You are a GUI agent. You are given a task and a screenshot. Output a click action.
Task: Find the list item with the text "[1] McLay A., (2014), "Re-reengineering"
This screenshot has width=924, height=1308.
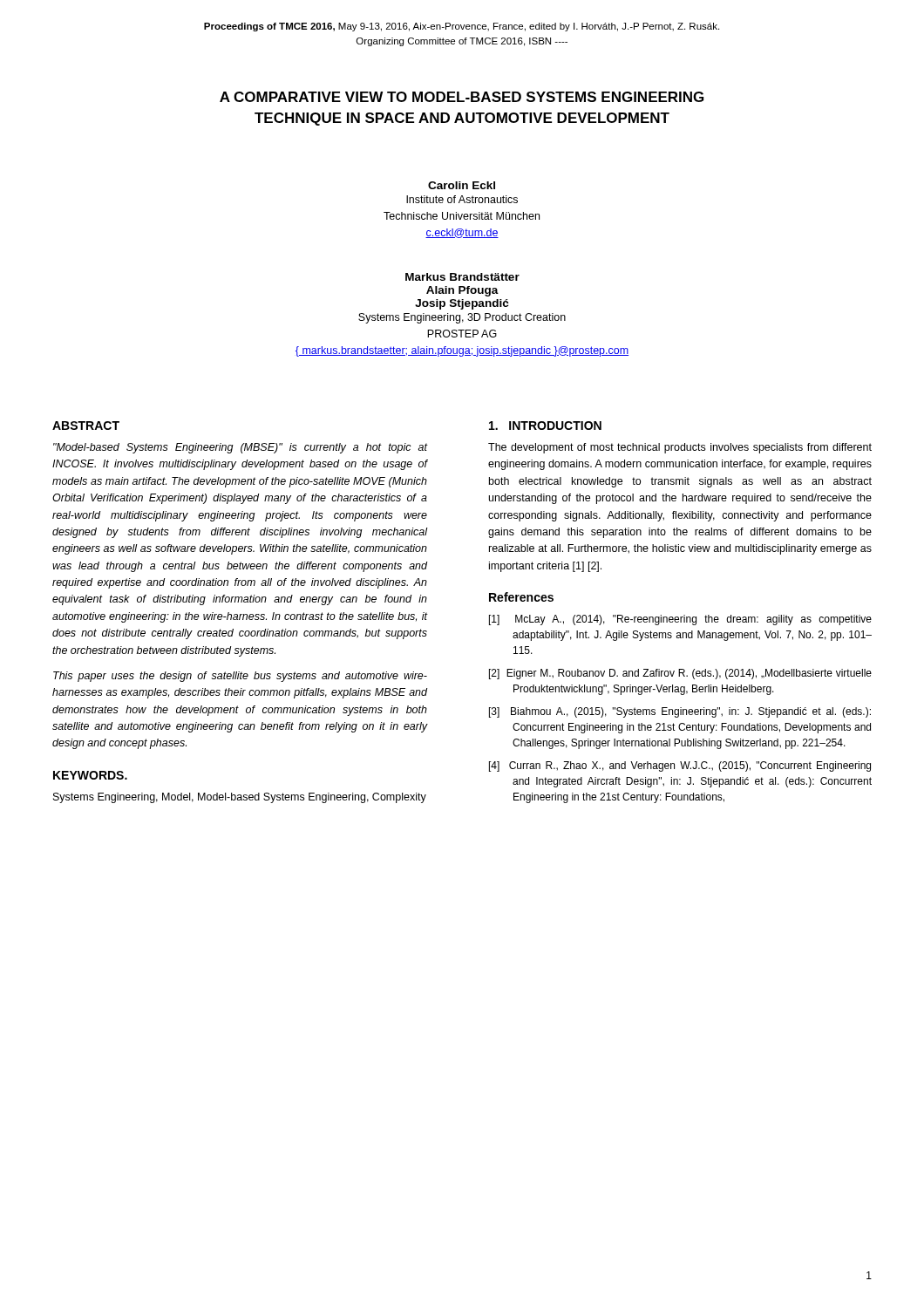(680, 635)
